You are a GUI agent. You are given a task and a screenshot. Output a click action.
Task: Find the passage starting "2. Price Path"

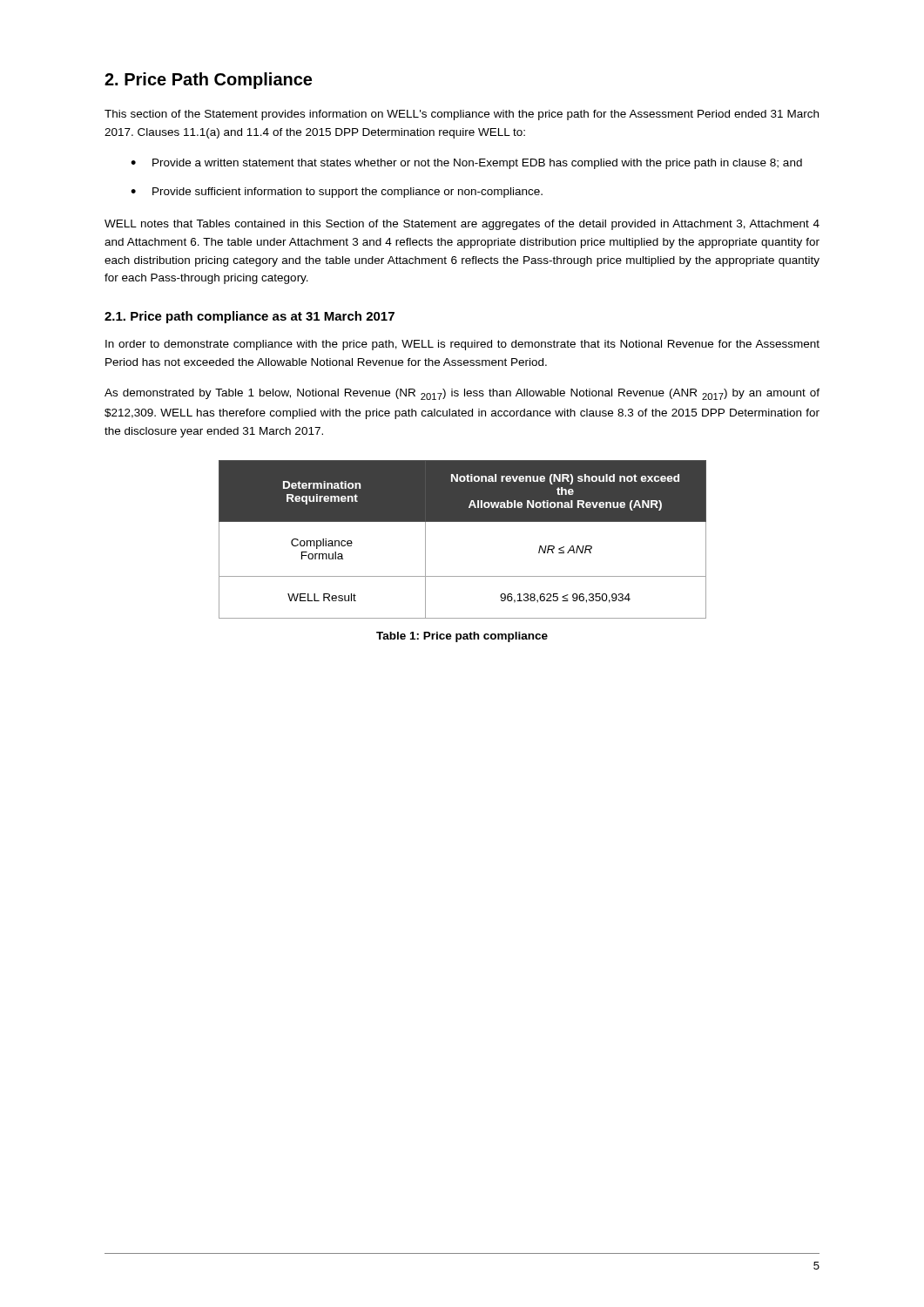208,81
